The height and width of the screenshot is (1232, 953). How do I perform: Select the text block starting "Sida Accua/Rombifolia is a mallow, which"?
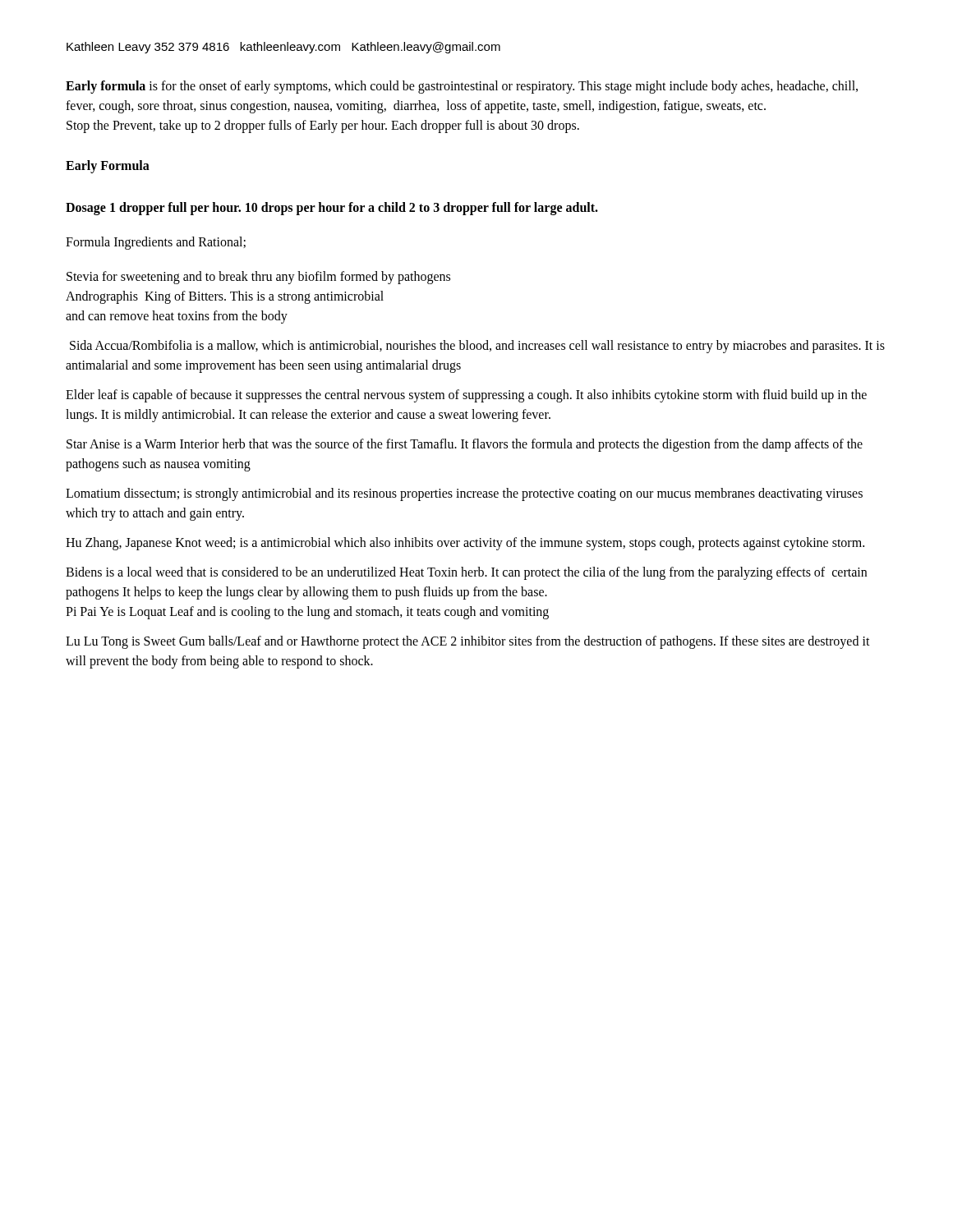[x=475, y=355]
